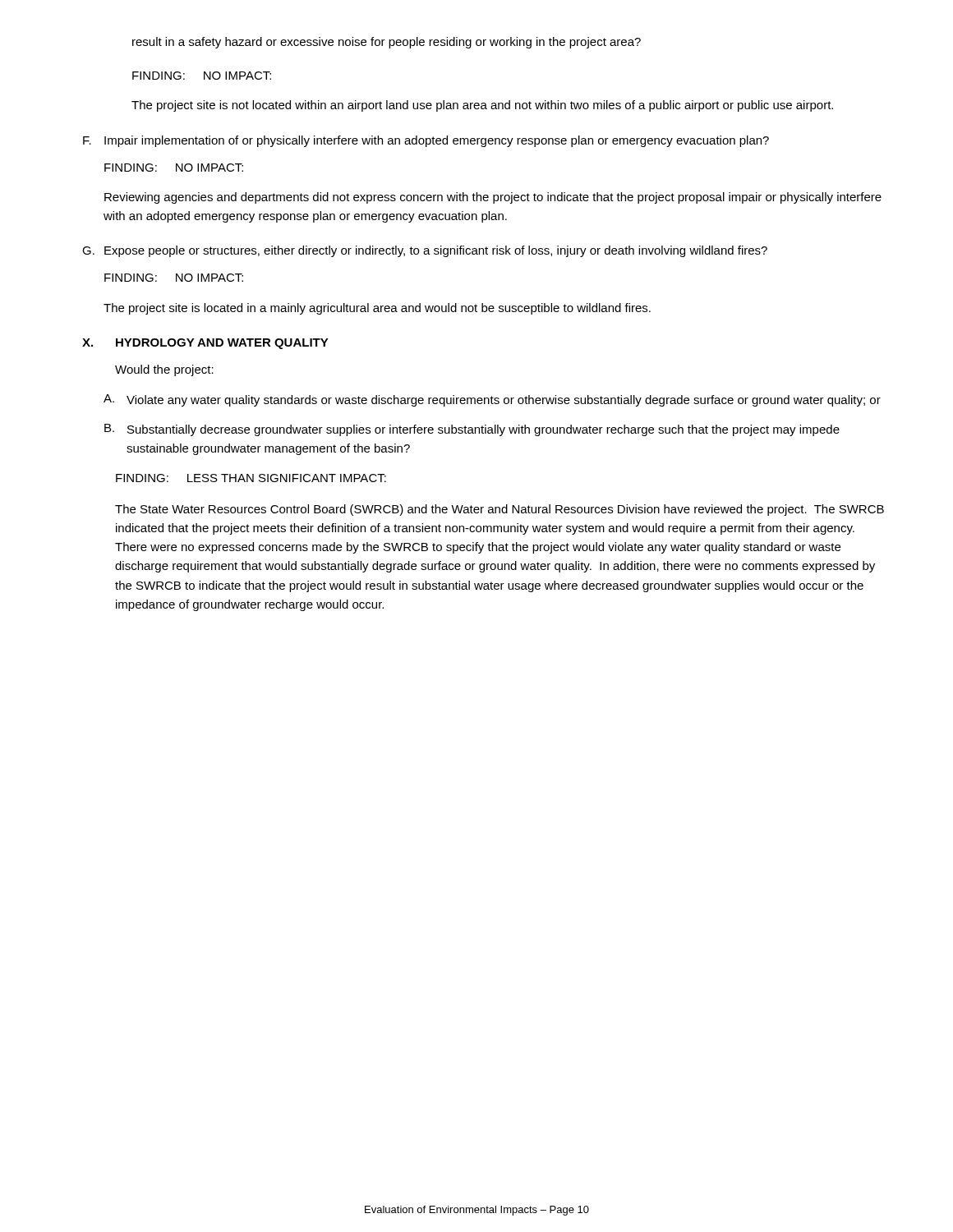Where is the passage that starts "A. Violate any water quality standards"?
Image resolution: width=953 pixels, height=1232 pixels.
[495, 400]
